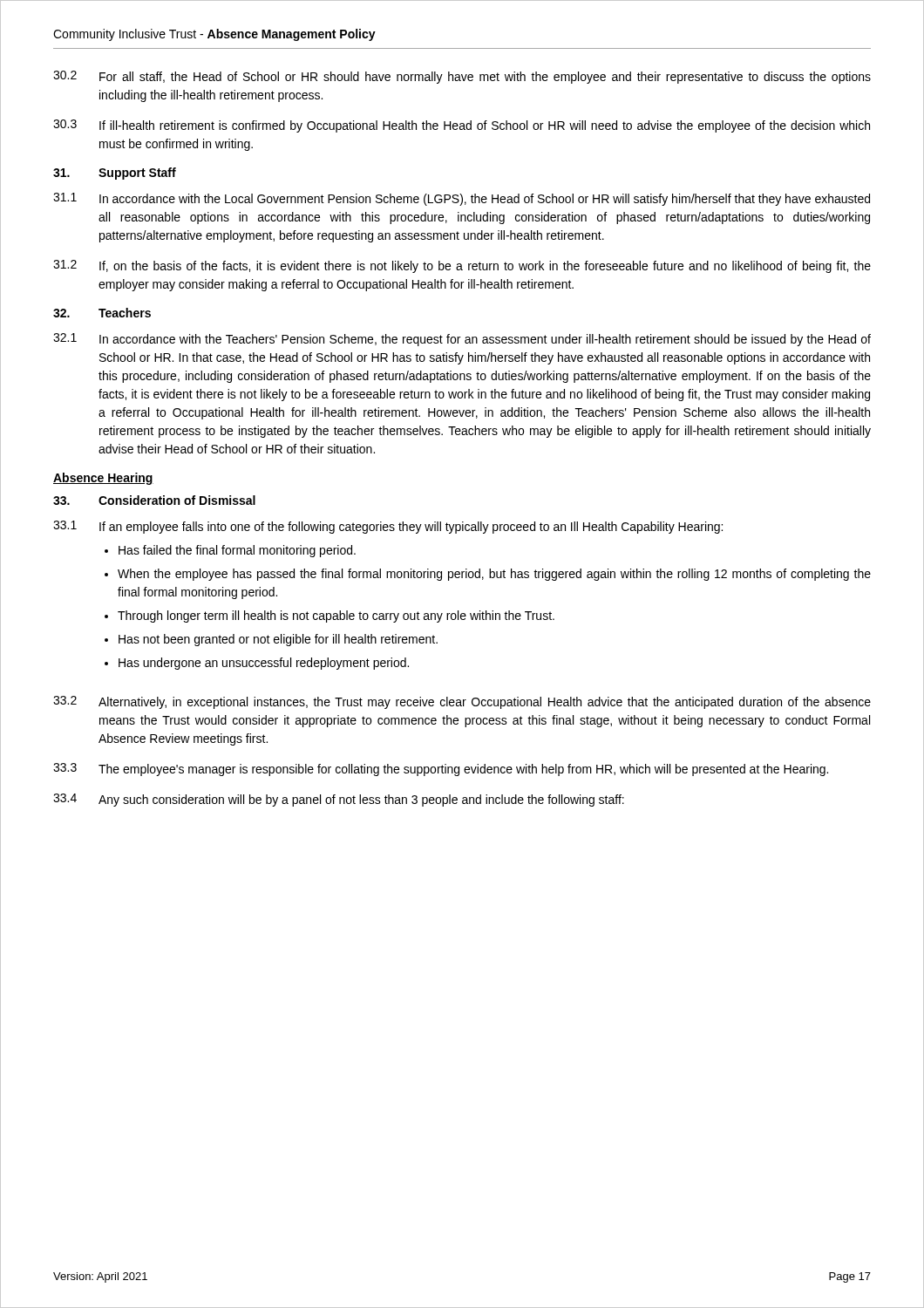
Task: Locate the block of text that opens with "Has undergone an"
Action: [264, 663]
